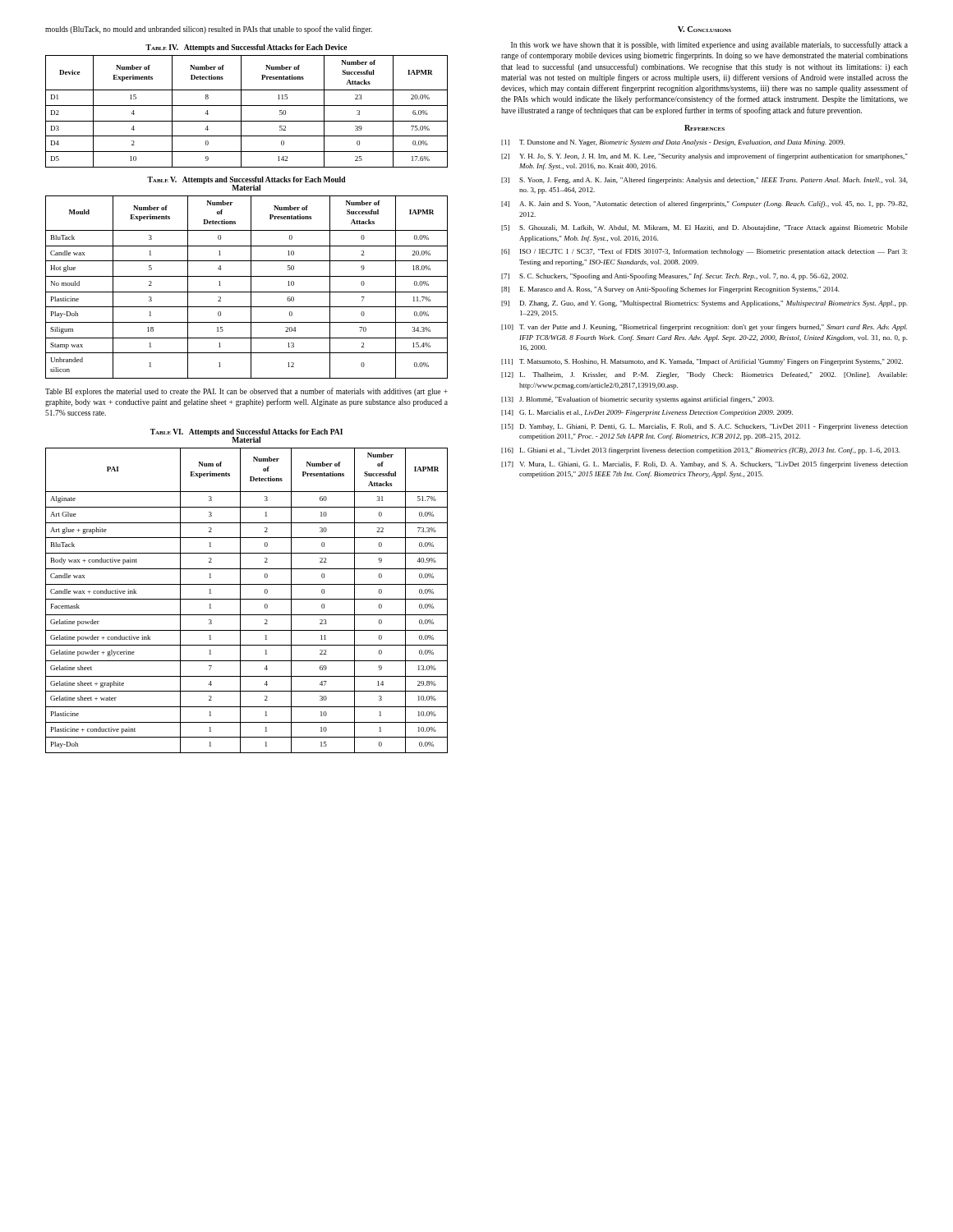Viewport: 953px width, 1232px height.
Task: Locate the block starting "[17] V. Mura, L. Ghiani, G. L. Marcialis,"
Action: (705, 469)
